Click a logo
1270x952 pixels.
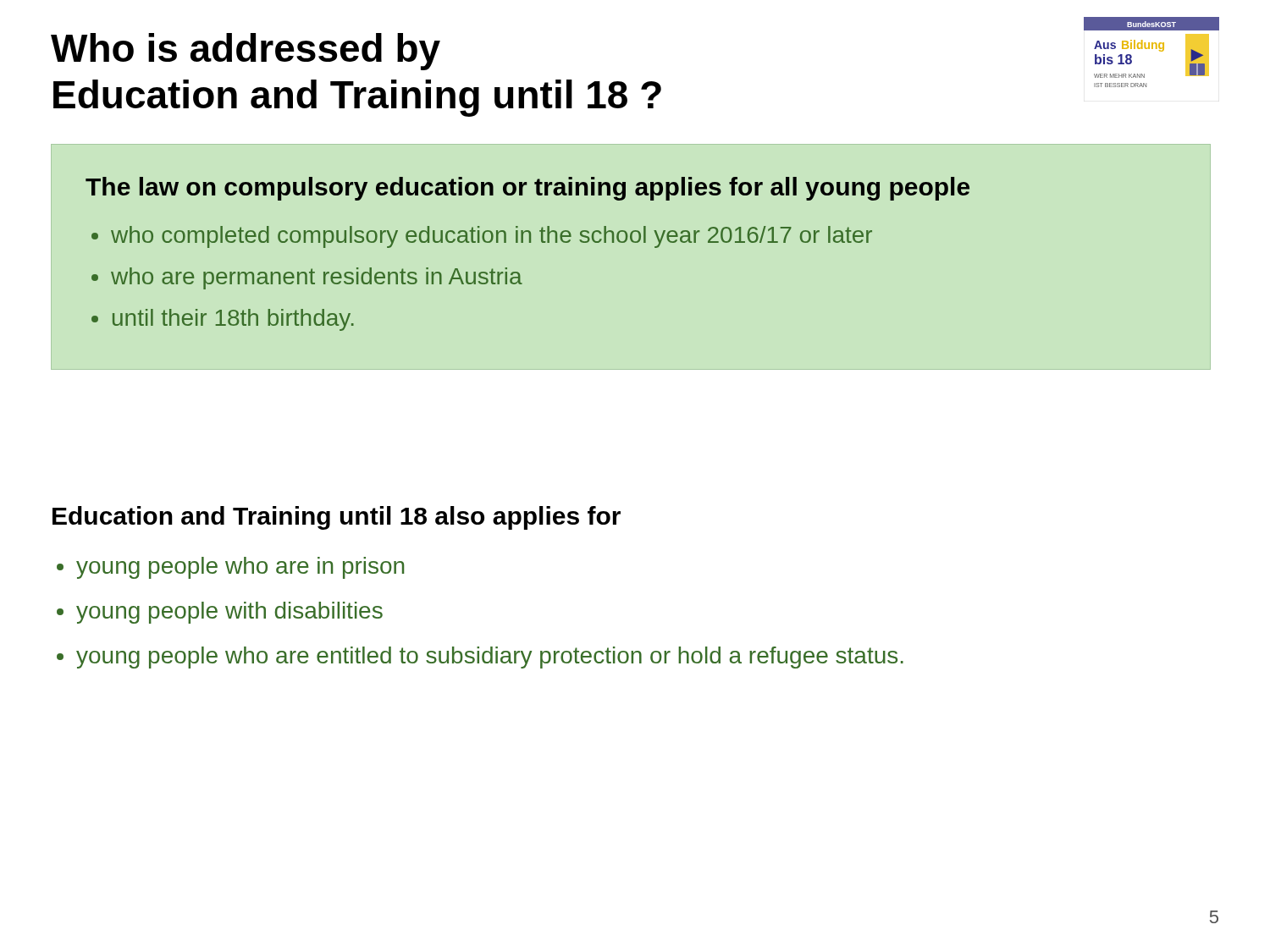tap(1151, 59)
